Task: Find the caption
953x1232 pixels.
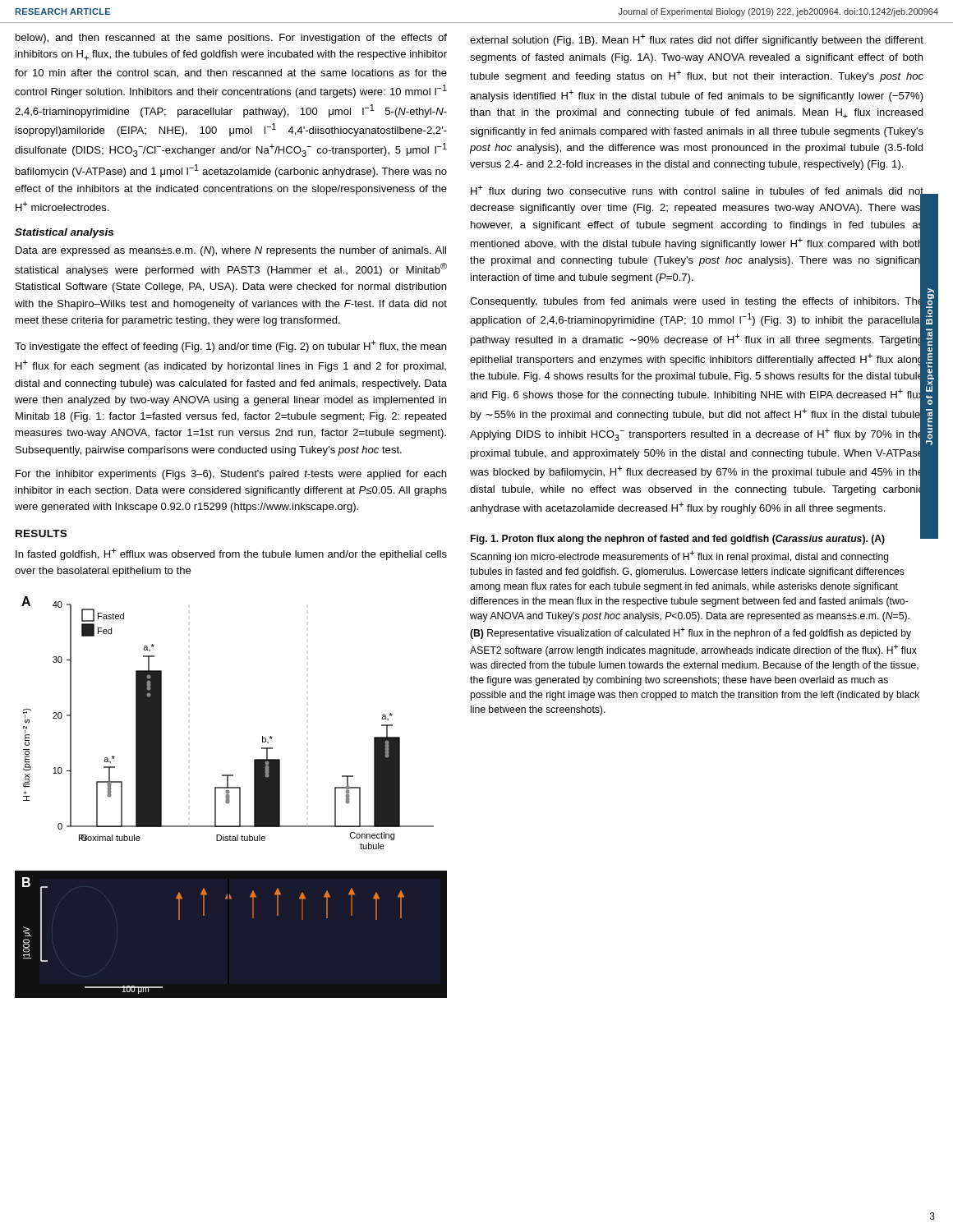Action: tap(695, 625)
